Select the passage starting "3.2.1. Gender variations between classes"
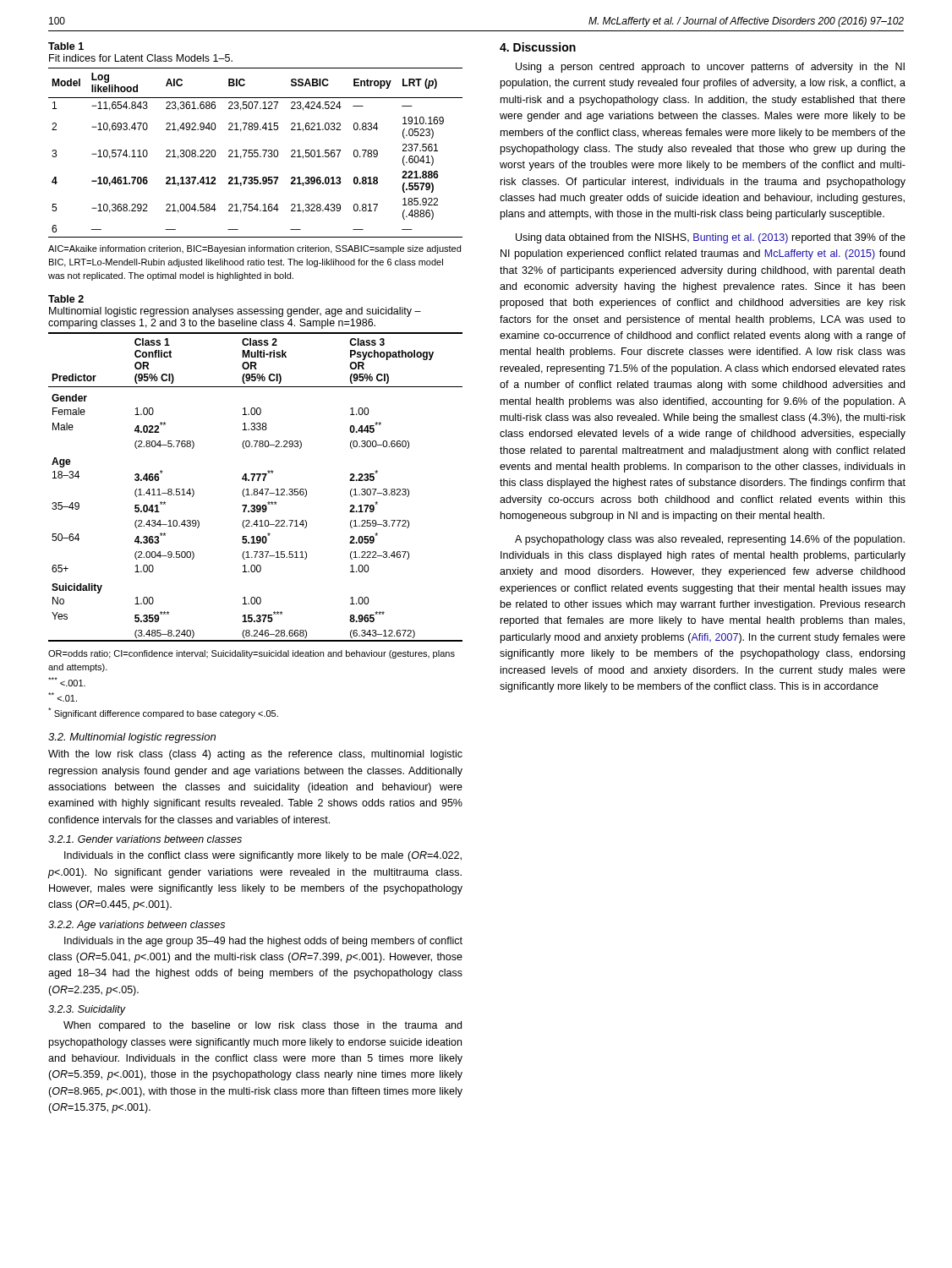 145,840
